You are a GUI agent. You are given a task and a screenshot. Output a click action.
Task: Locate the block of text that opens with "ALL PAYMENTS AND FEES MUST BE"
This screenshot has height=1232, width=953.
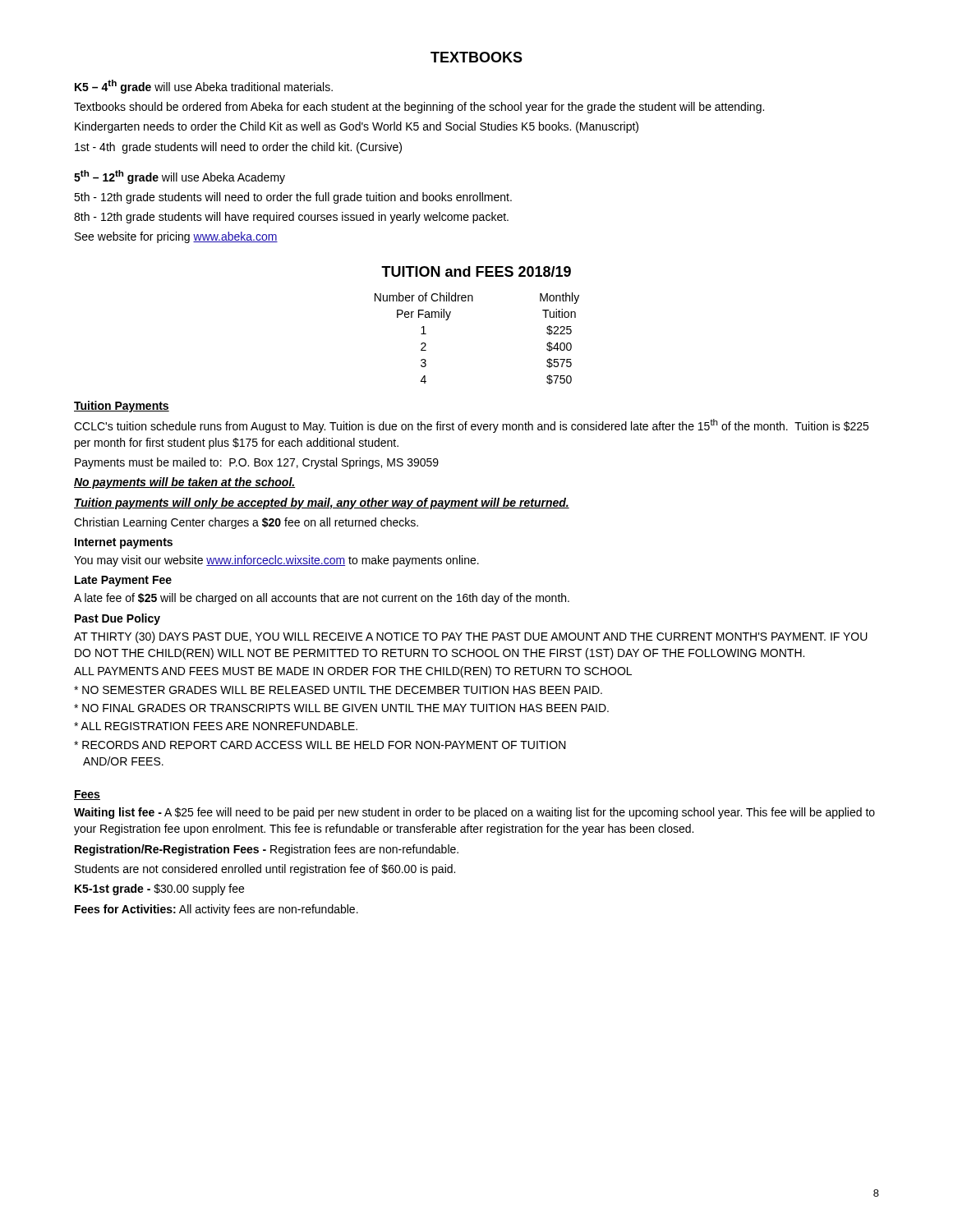(353, 671)
